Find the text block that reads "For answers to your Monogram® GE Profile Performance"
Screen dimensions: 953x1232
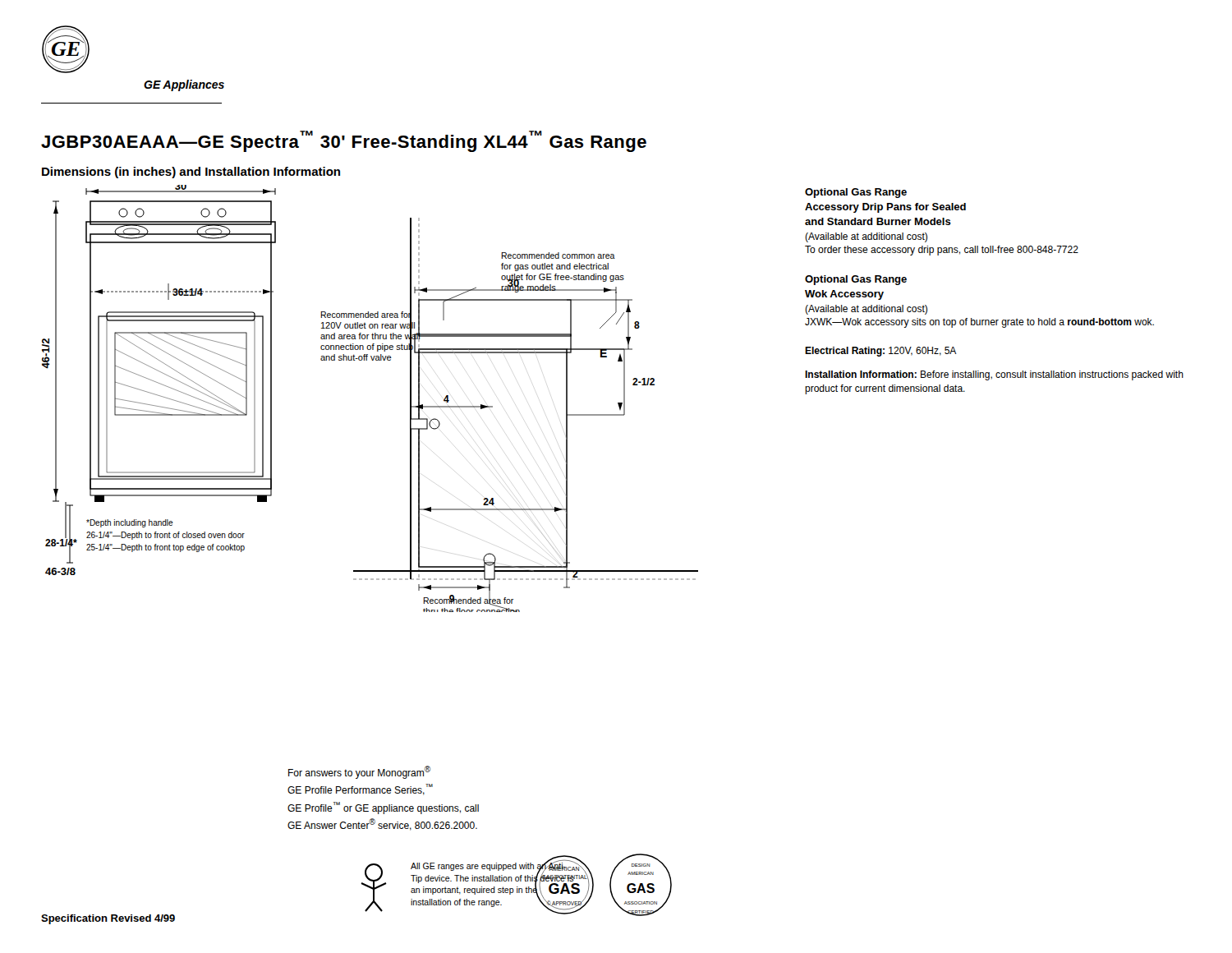tap(383, 798)
